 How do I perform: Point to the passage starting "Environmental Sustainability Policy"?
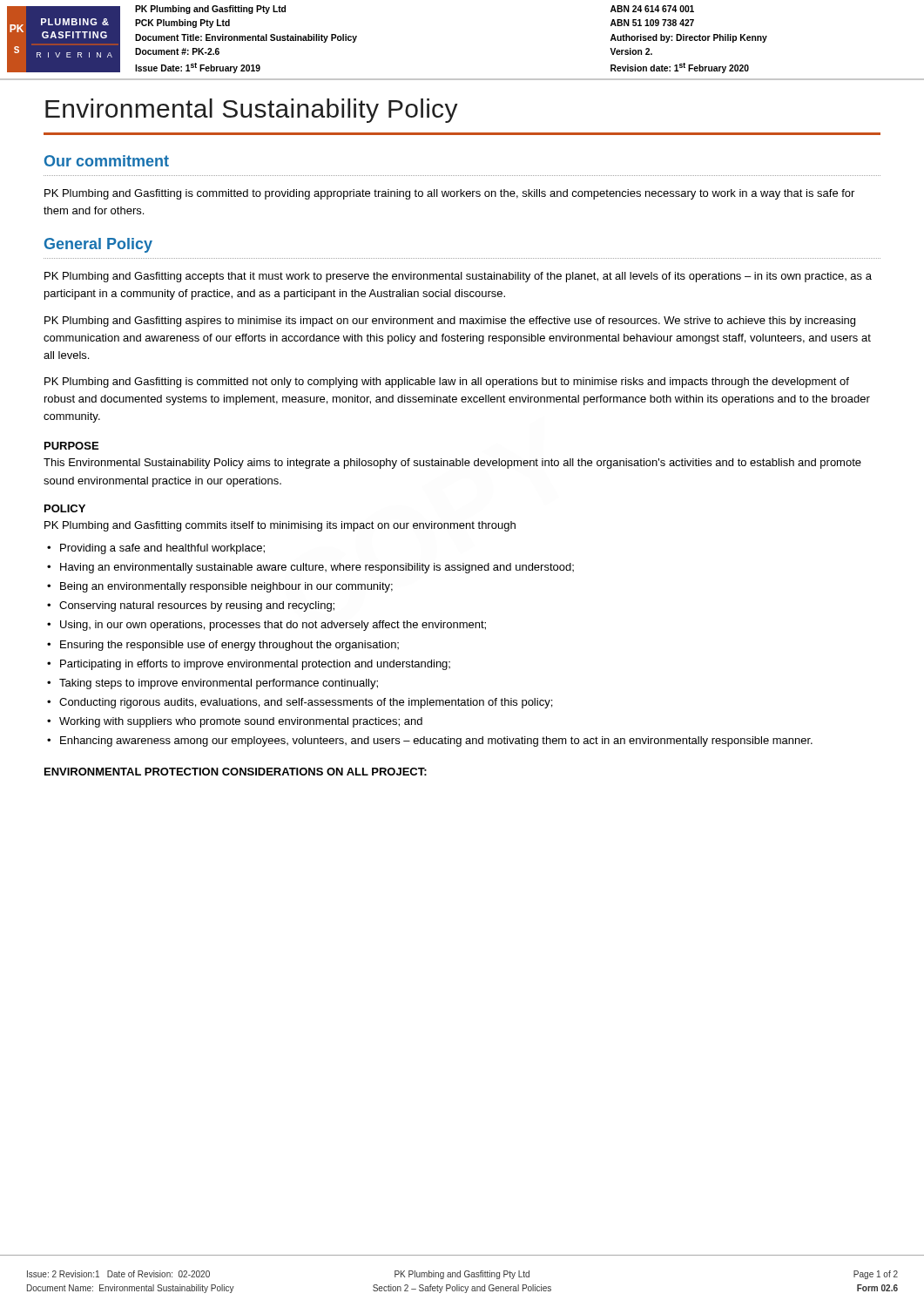point(462,115)
